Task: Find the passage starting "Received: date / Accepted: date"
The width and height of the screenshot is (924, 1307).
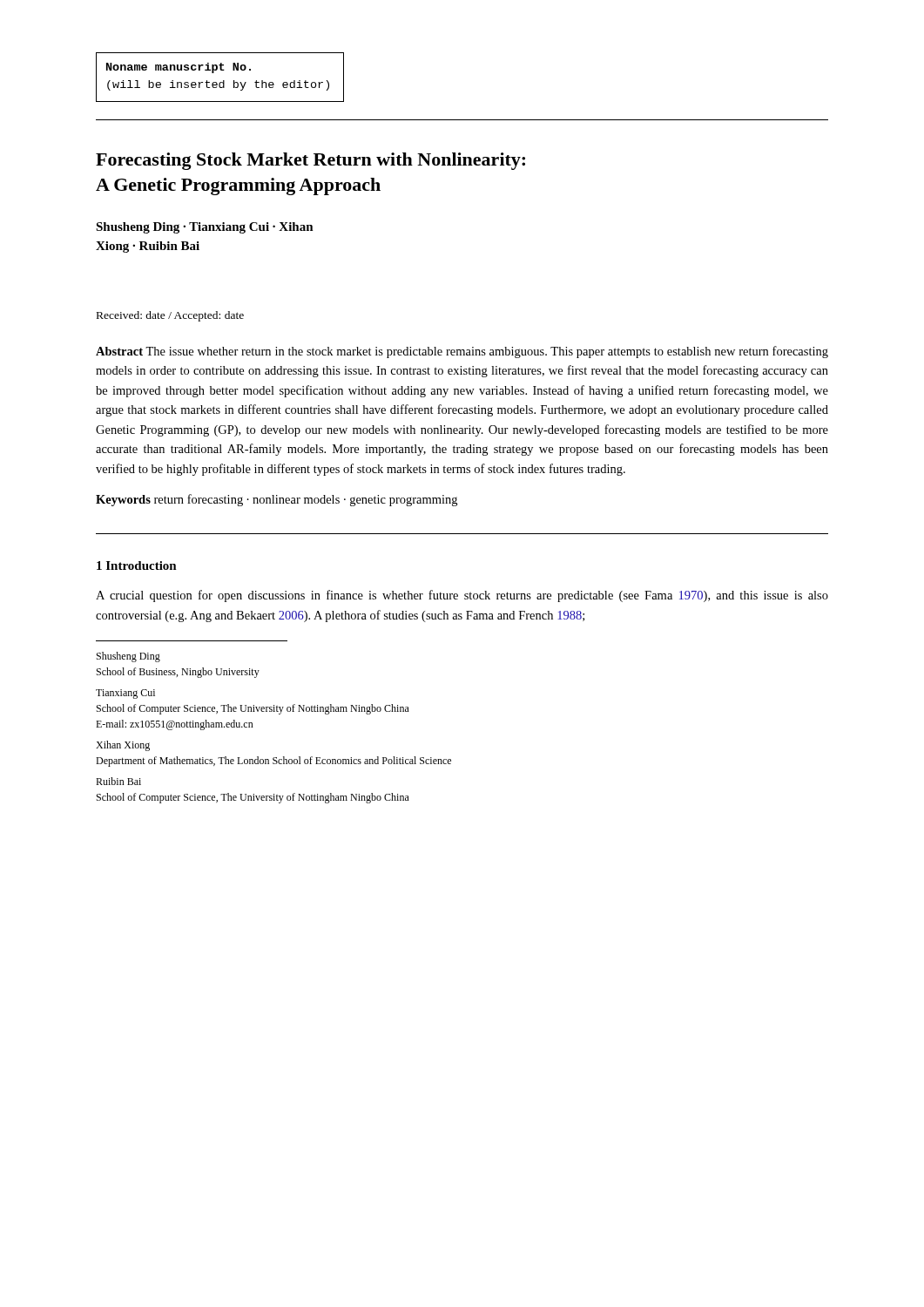Action: pos(170,315)
